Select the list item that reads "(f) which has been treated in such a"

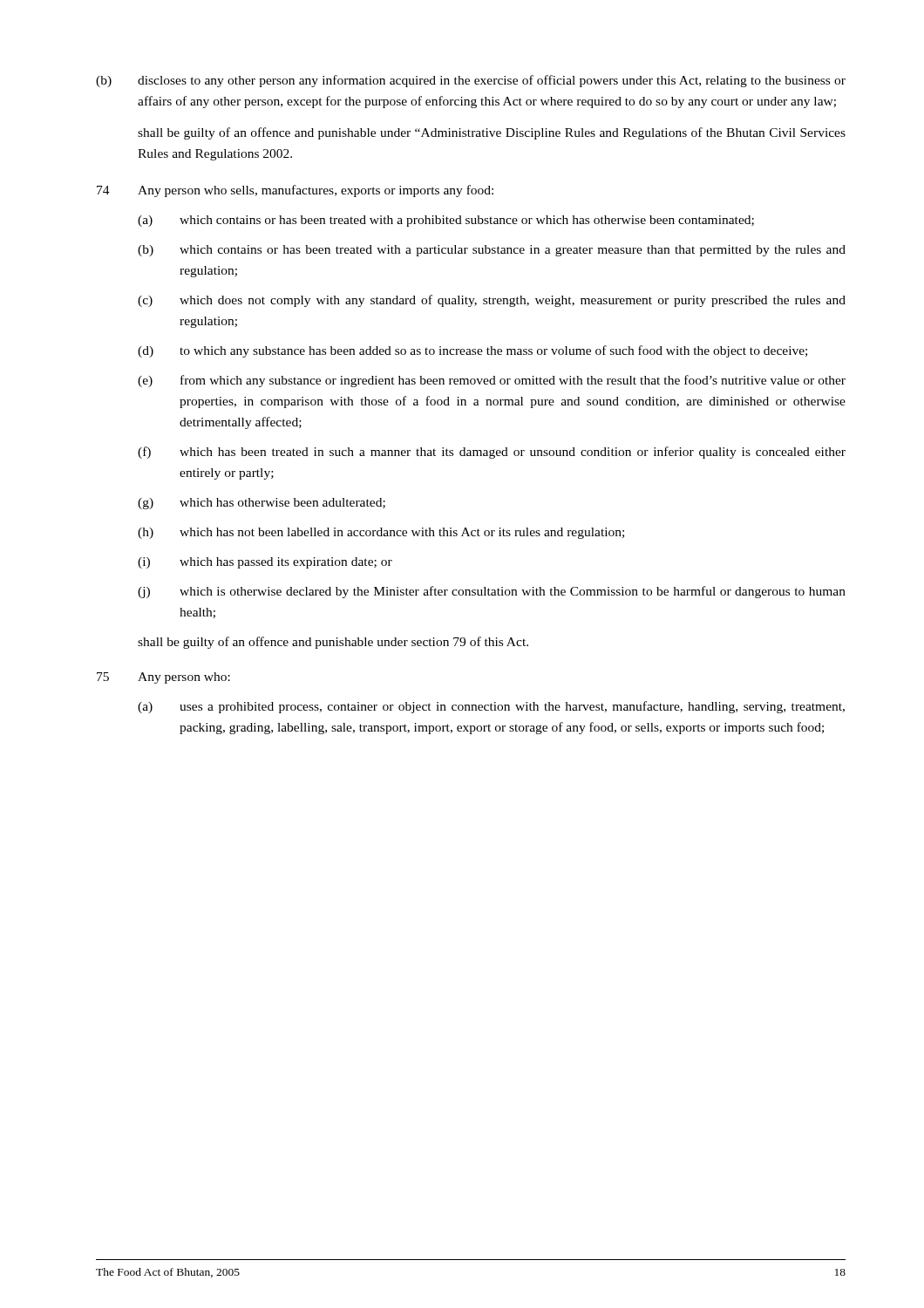[x=492, y=462]
